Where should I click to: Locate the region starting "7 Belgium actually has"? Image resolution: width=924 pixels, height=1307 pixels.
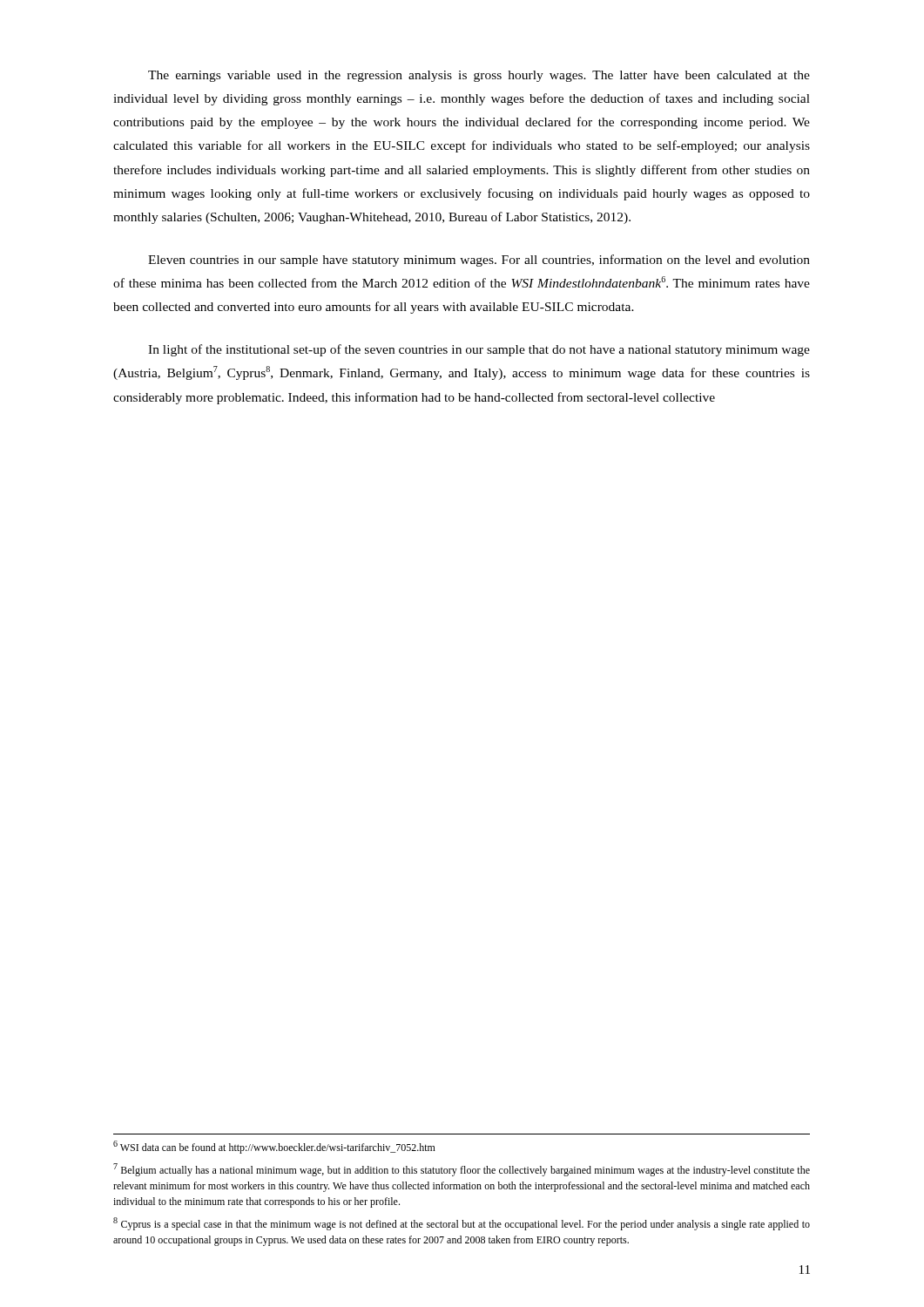pyautogui.click(x=462, y=1185)
